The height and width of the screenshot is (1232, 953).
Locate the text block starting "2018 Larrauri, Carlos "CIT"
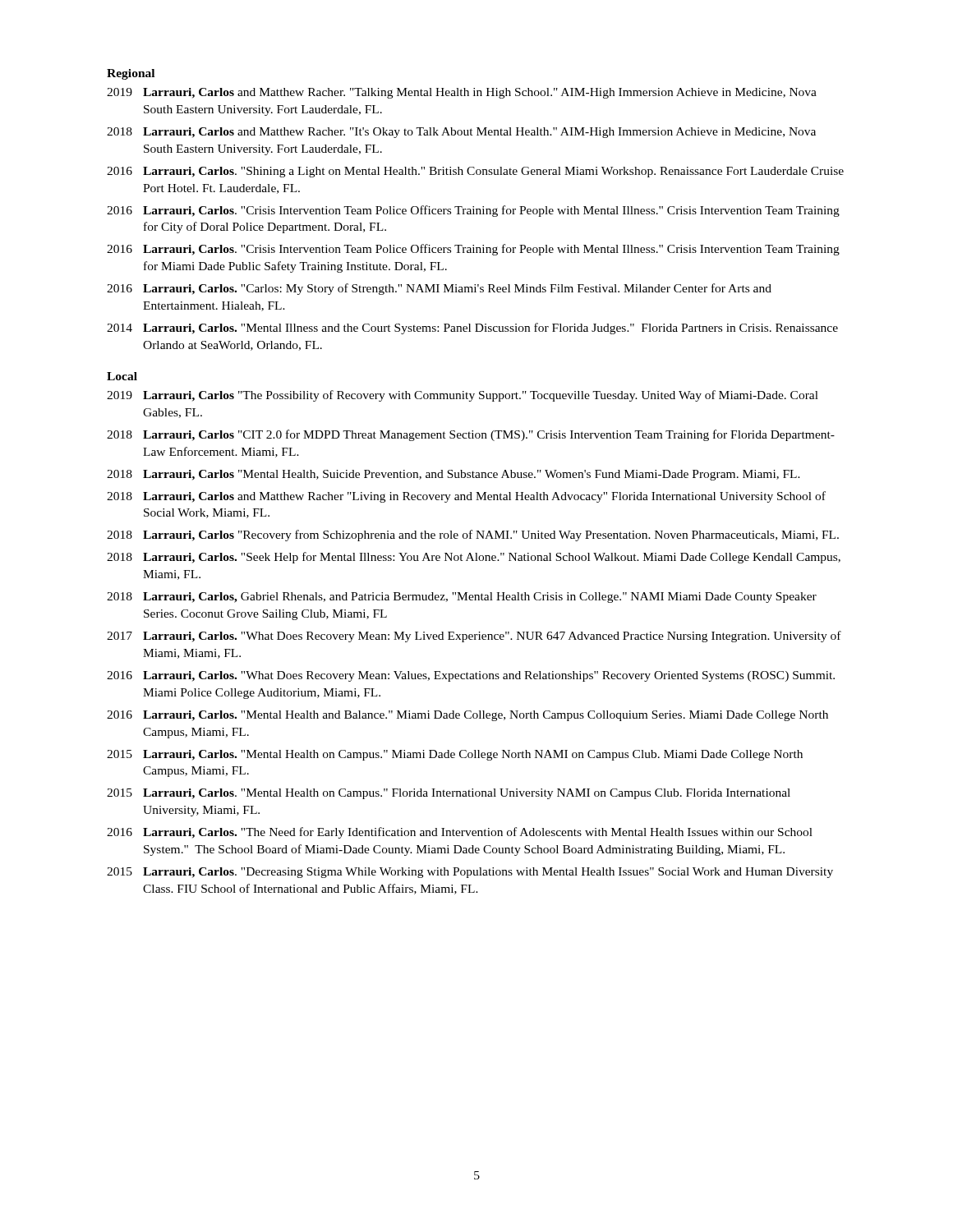coord(476,443)
